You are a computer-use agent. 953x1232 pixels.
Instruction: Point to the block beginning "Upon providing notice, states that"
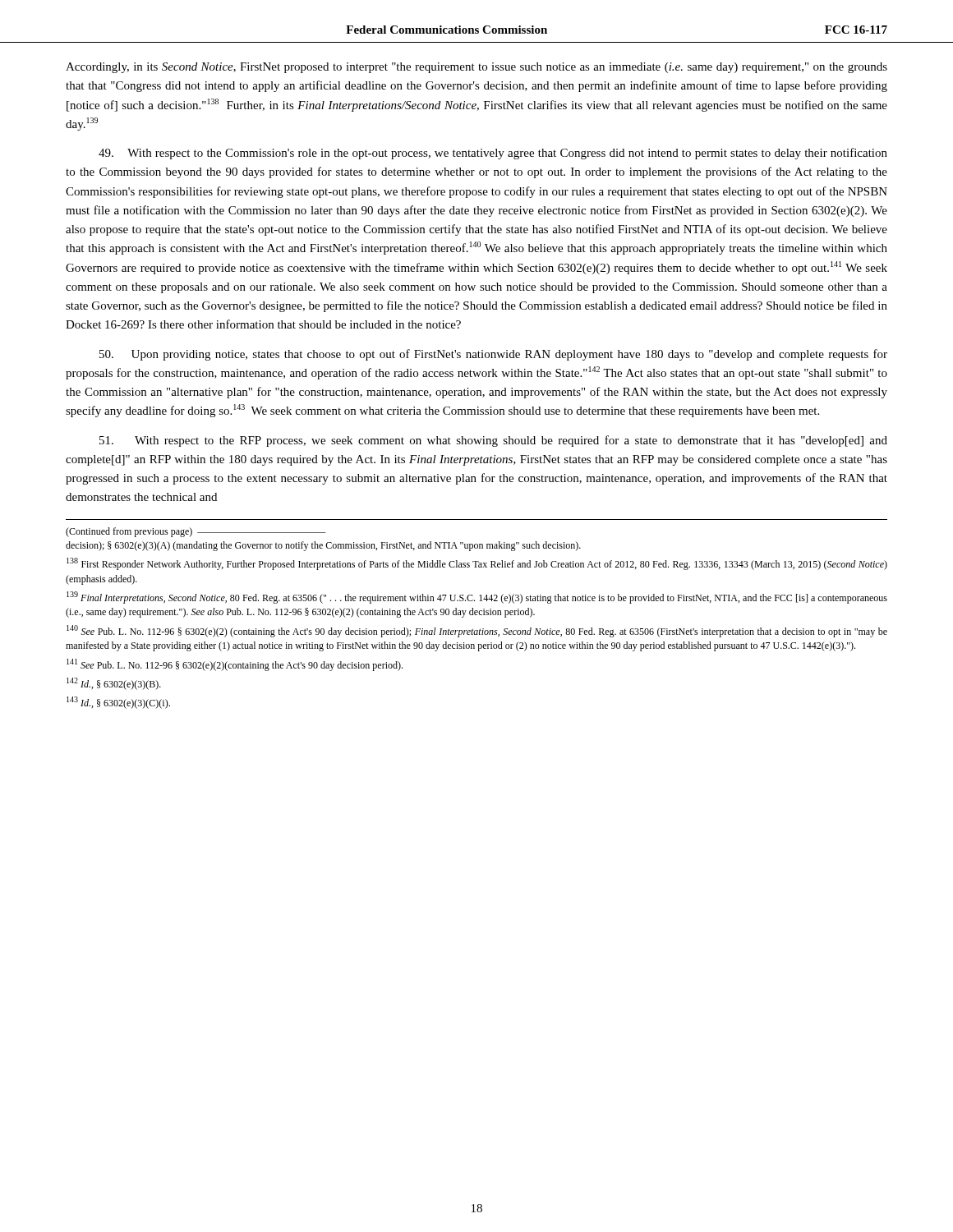click(x=476, y=382)
